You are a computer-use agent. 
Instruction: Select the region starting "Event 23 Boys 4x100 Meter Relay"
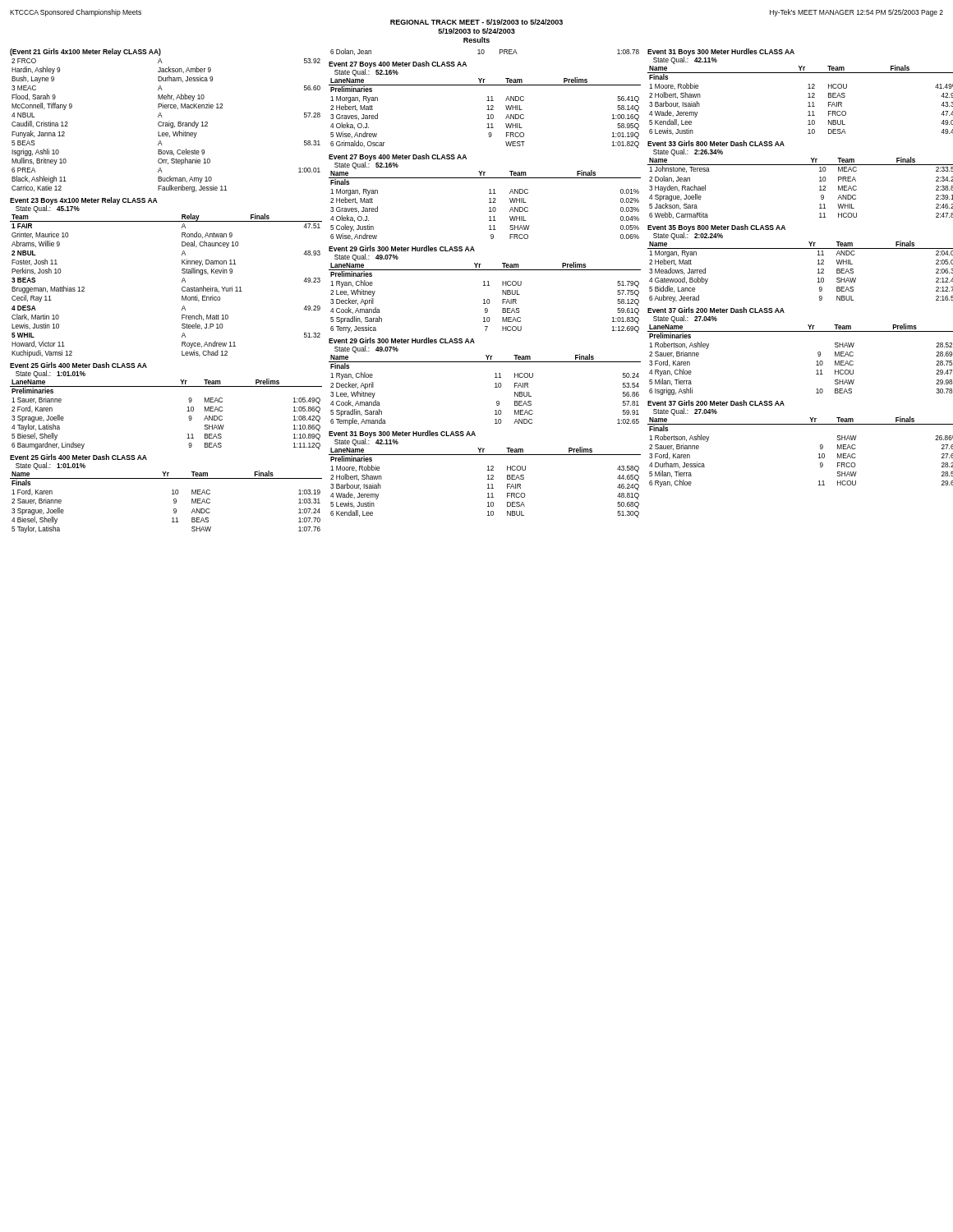[84, 200]
